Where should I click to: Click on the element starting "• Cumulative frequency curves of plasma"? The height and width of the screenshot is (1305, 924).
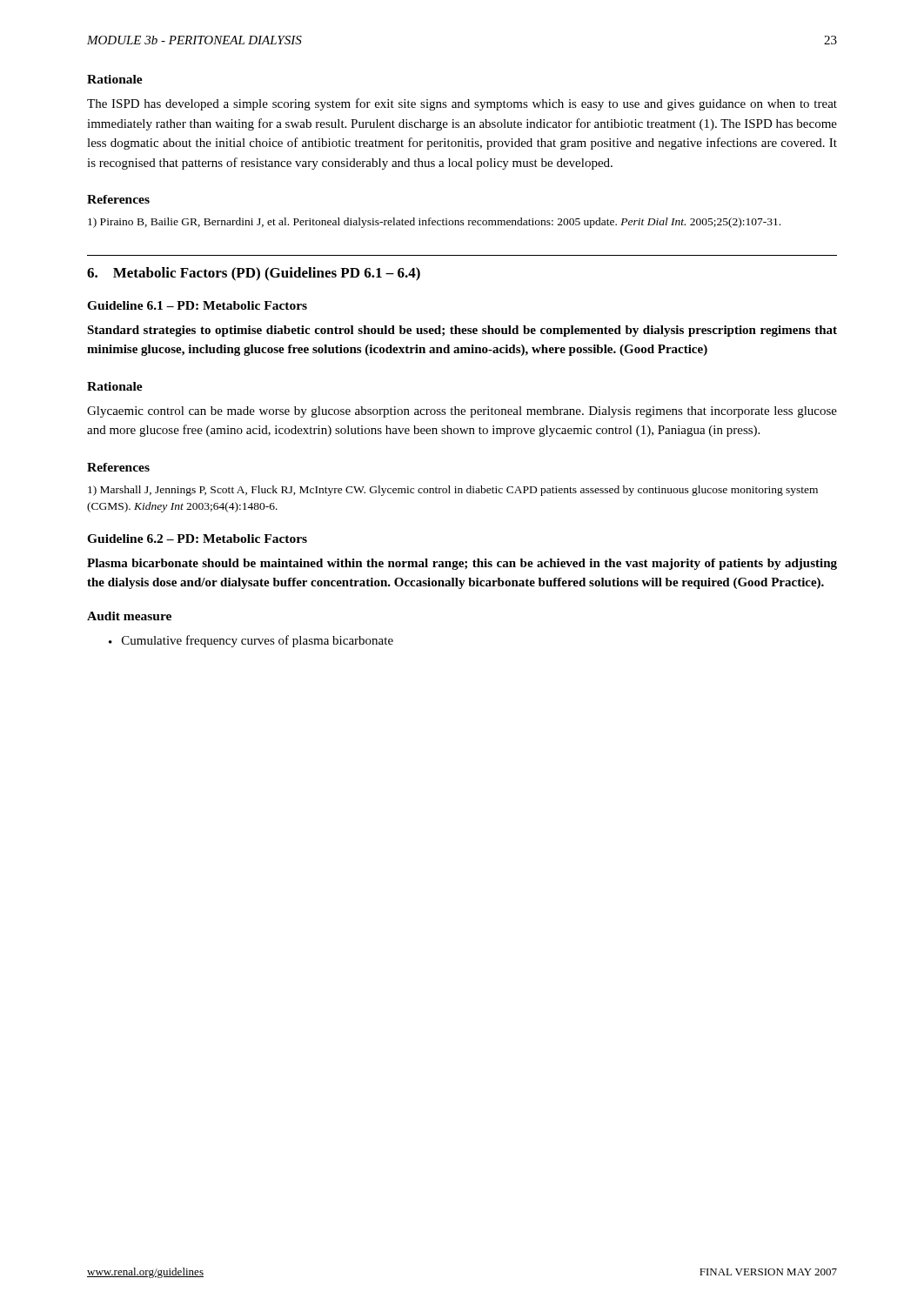(x=251, y=641)
